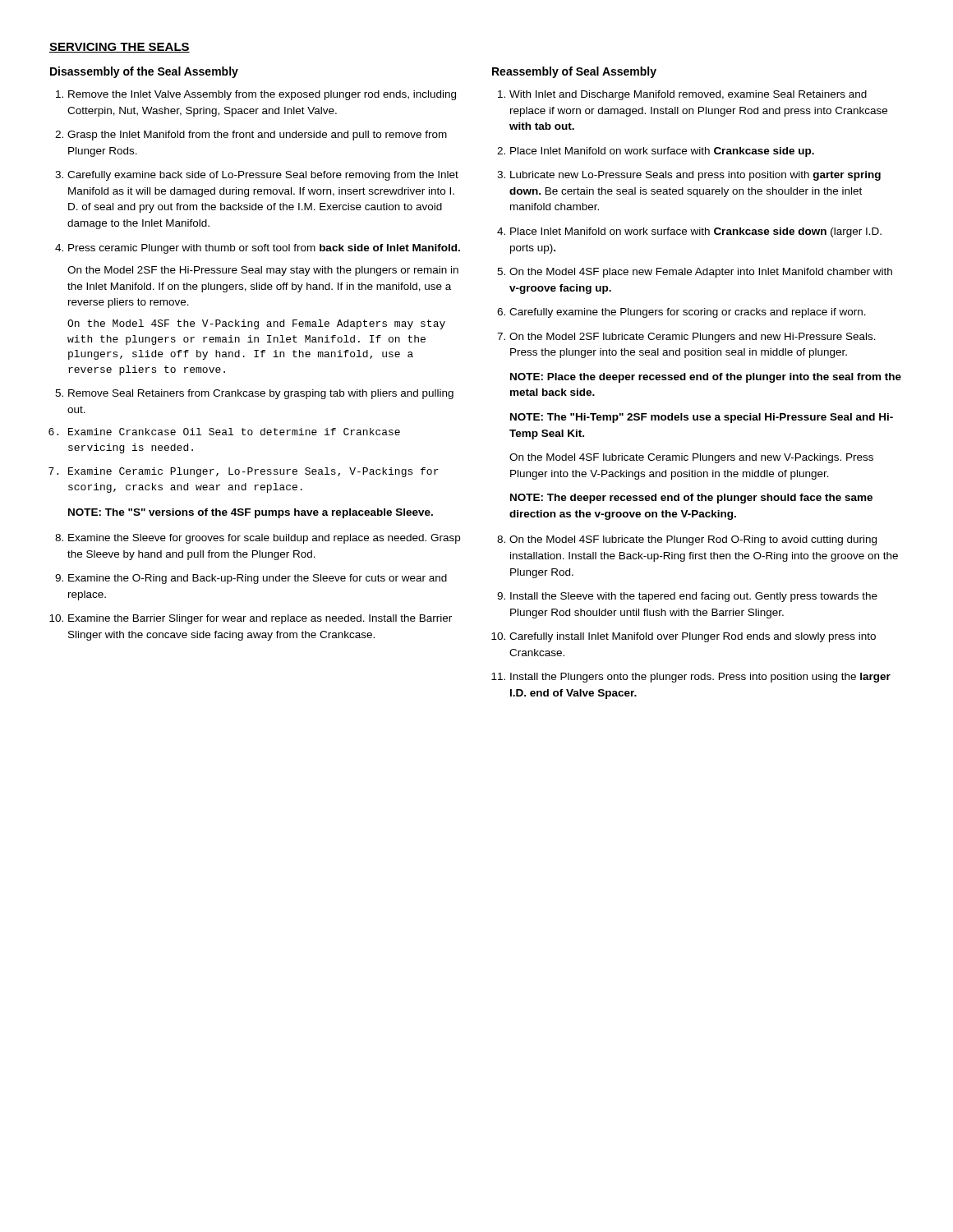Locate the text block starting "NOTE: The "S" versions of the"

click(x=250, y=512)
